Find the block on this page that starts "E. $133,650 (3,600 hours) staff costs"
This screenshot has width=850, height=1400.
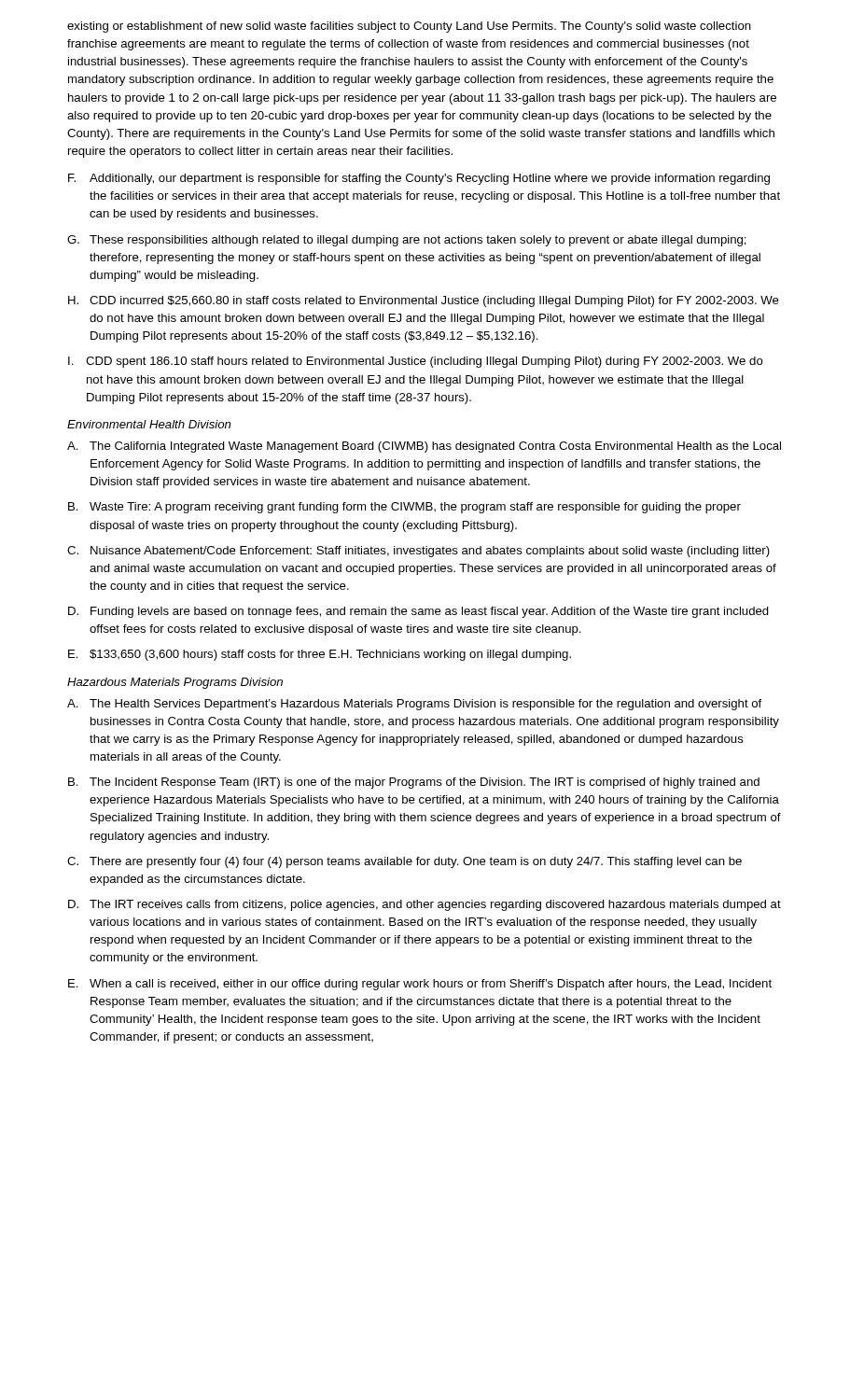coord(425,654)
